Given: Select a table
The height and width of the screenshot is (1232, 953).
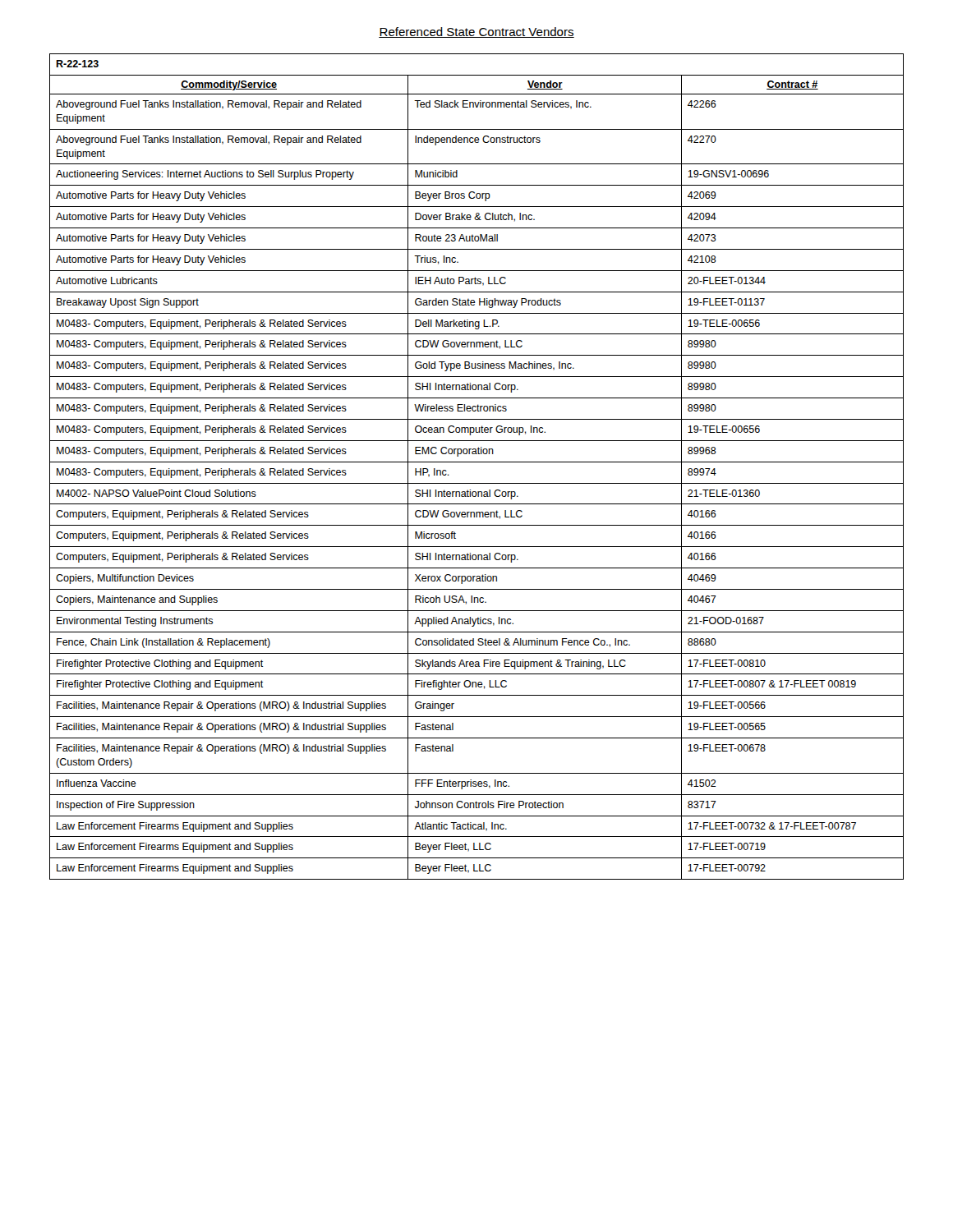Looking at the screenshot, I should 476,467.
